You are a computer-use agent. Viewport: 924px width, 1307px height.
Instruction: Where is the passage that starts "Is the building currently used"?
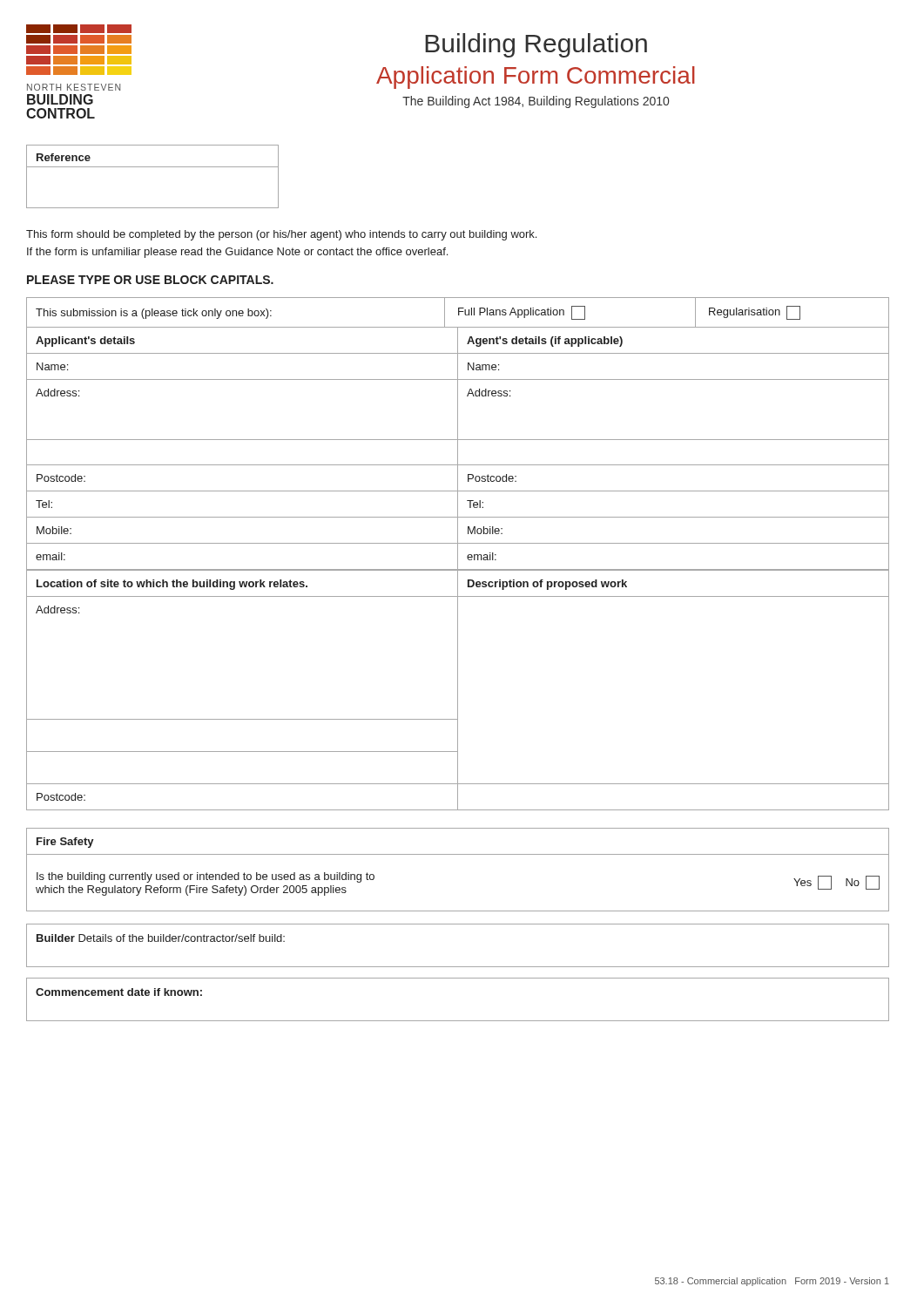click(x=189, y=886)
